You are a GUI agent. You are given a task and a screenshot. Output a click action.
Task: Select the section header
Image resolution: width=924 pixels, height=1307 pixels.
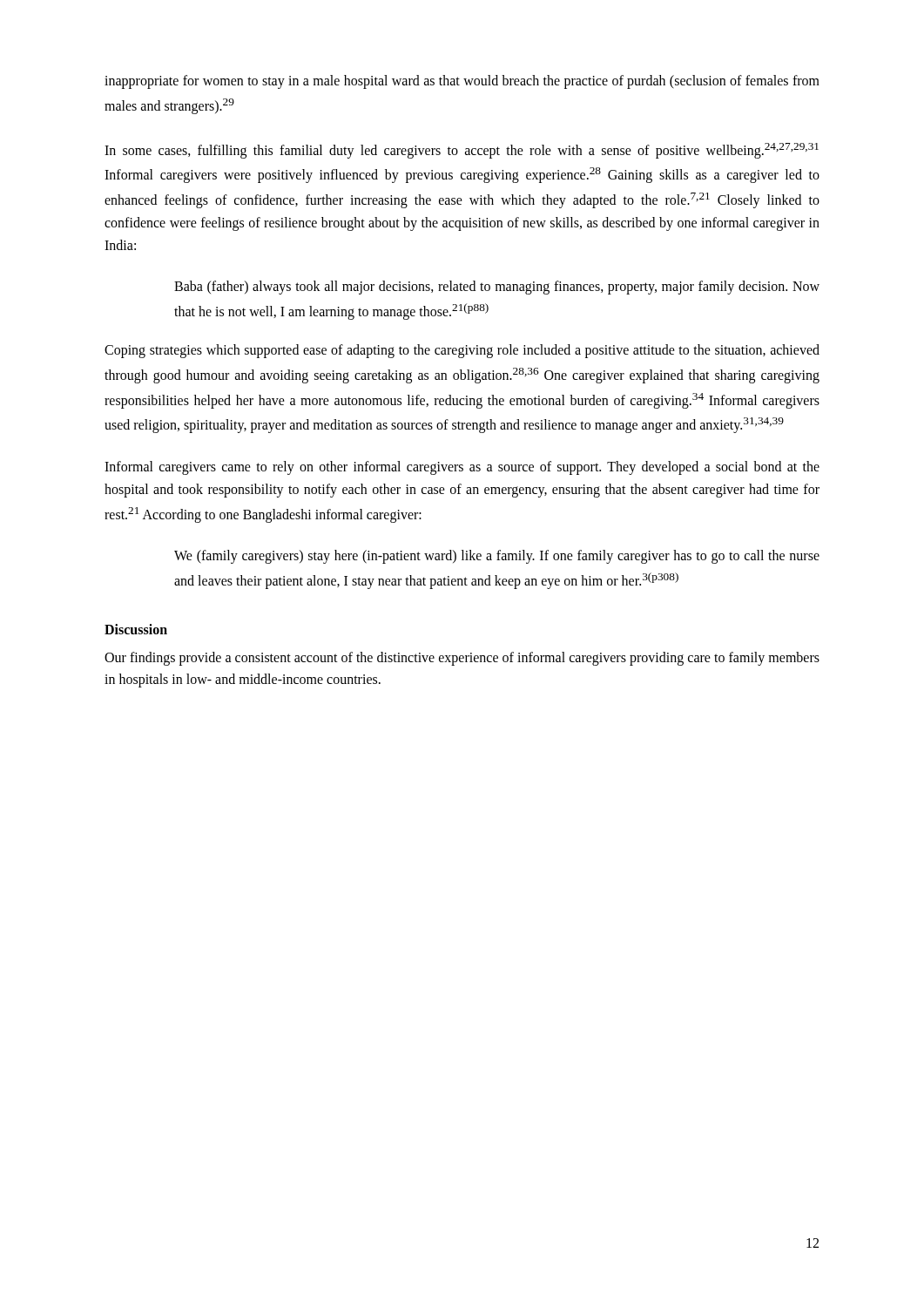click(136, 630)
